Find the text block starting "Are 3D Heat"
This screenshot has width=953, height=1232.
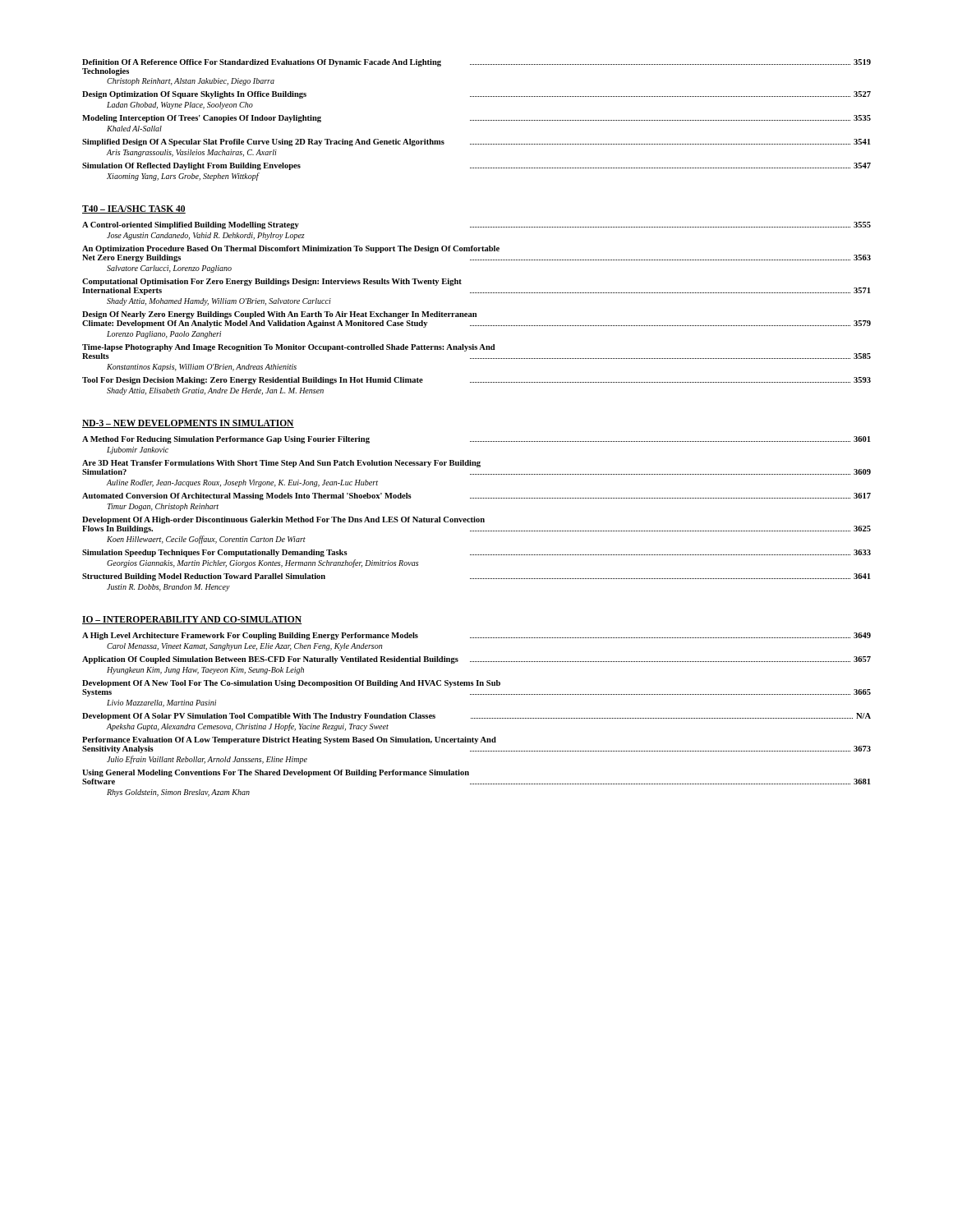click(x=476, y=473)
